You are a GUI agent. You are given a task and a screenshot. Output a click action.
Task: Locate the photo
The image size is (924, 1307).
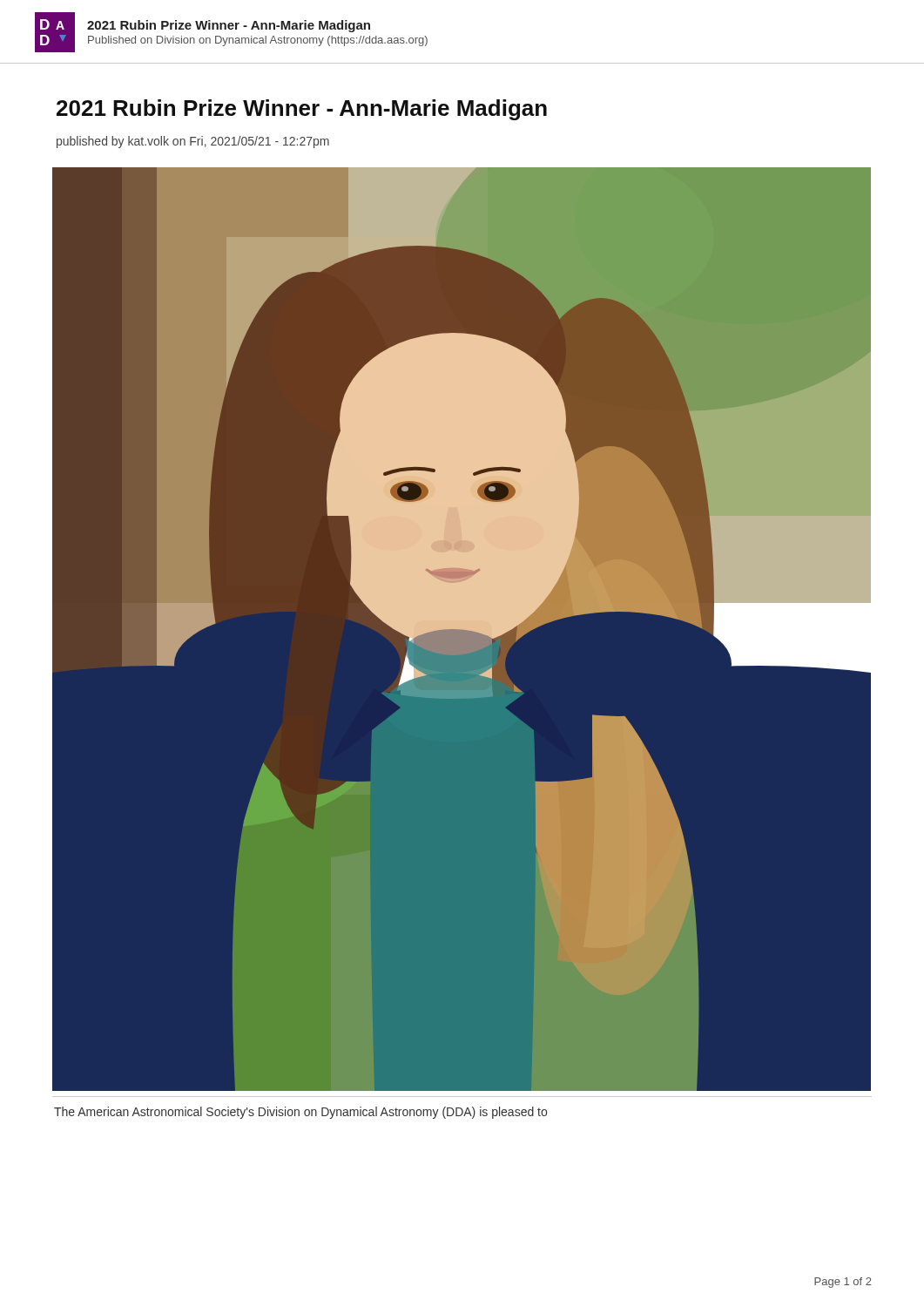click(462, 629)
